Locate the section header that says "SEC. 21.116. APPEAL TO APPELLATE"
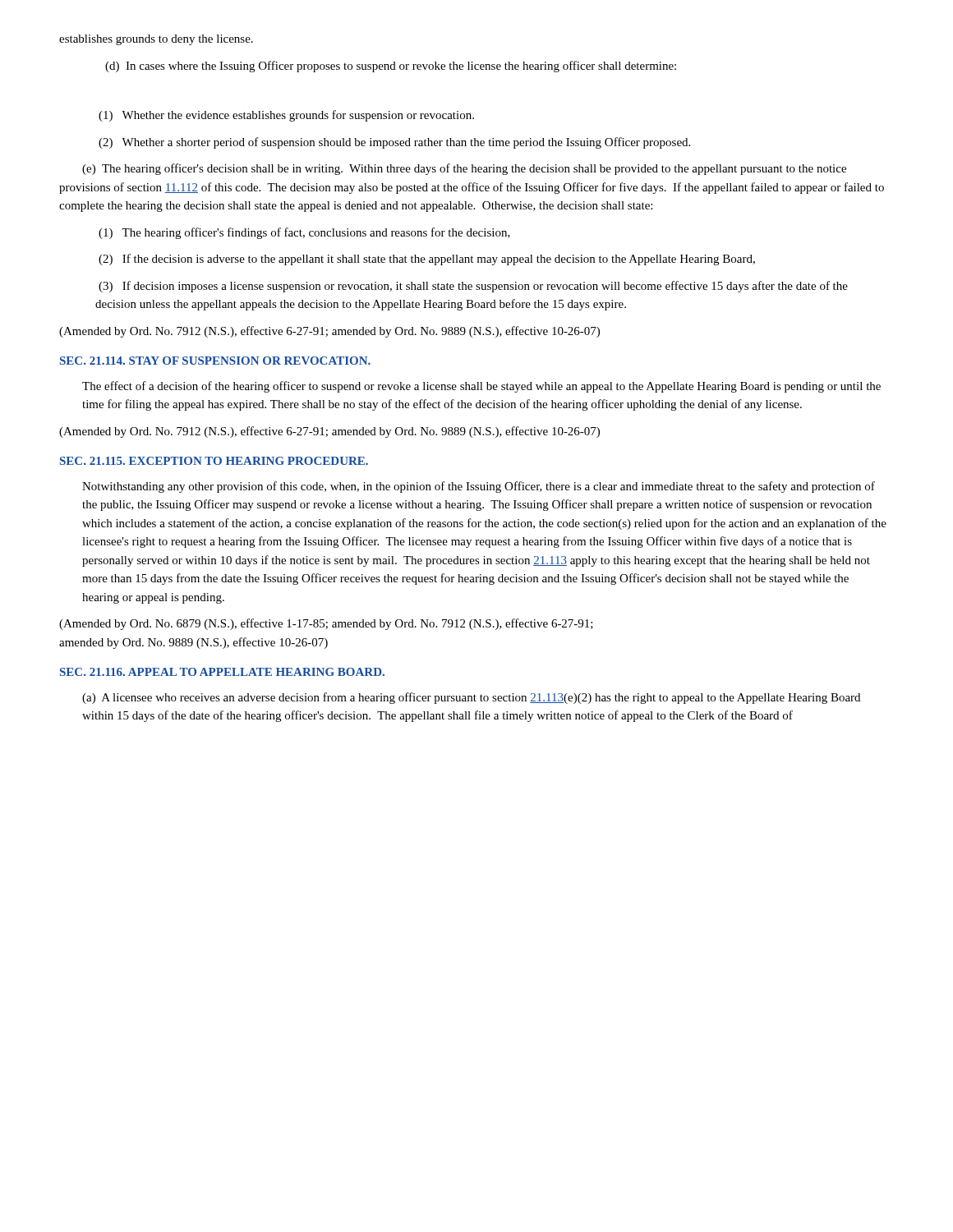This screenshot has width=953, height=1232. (222, 672)
